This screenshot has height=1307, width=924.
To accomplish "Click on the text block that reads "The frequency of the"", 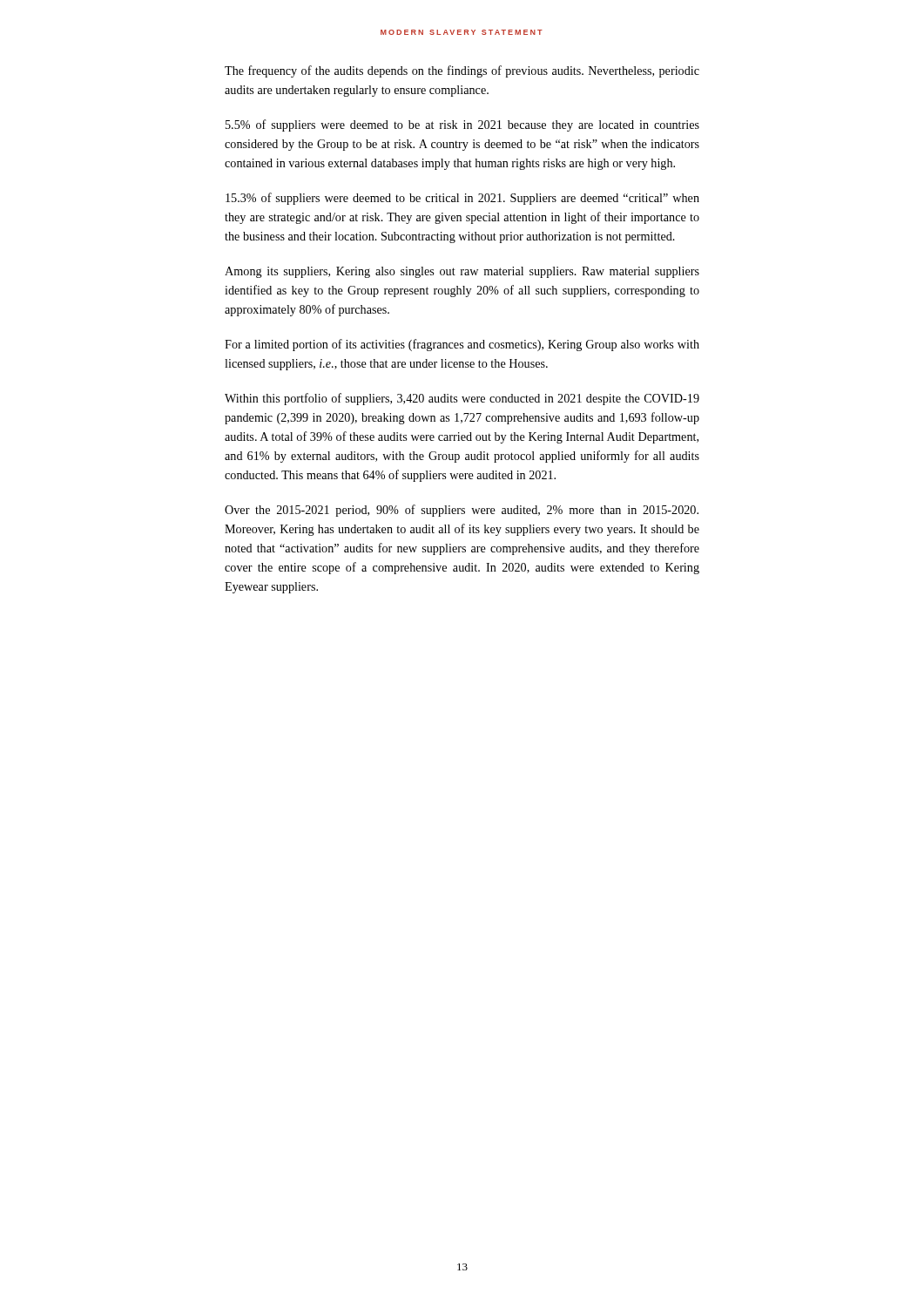I will pyautogui.click(x=462, y=80).
